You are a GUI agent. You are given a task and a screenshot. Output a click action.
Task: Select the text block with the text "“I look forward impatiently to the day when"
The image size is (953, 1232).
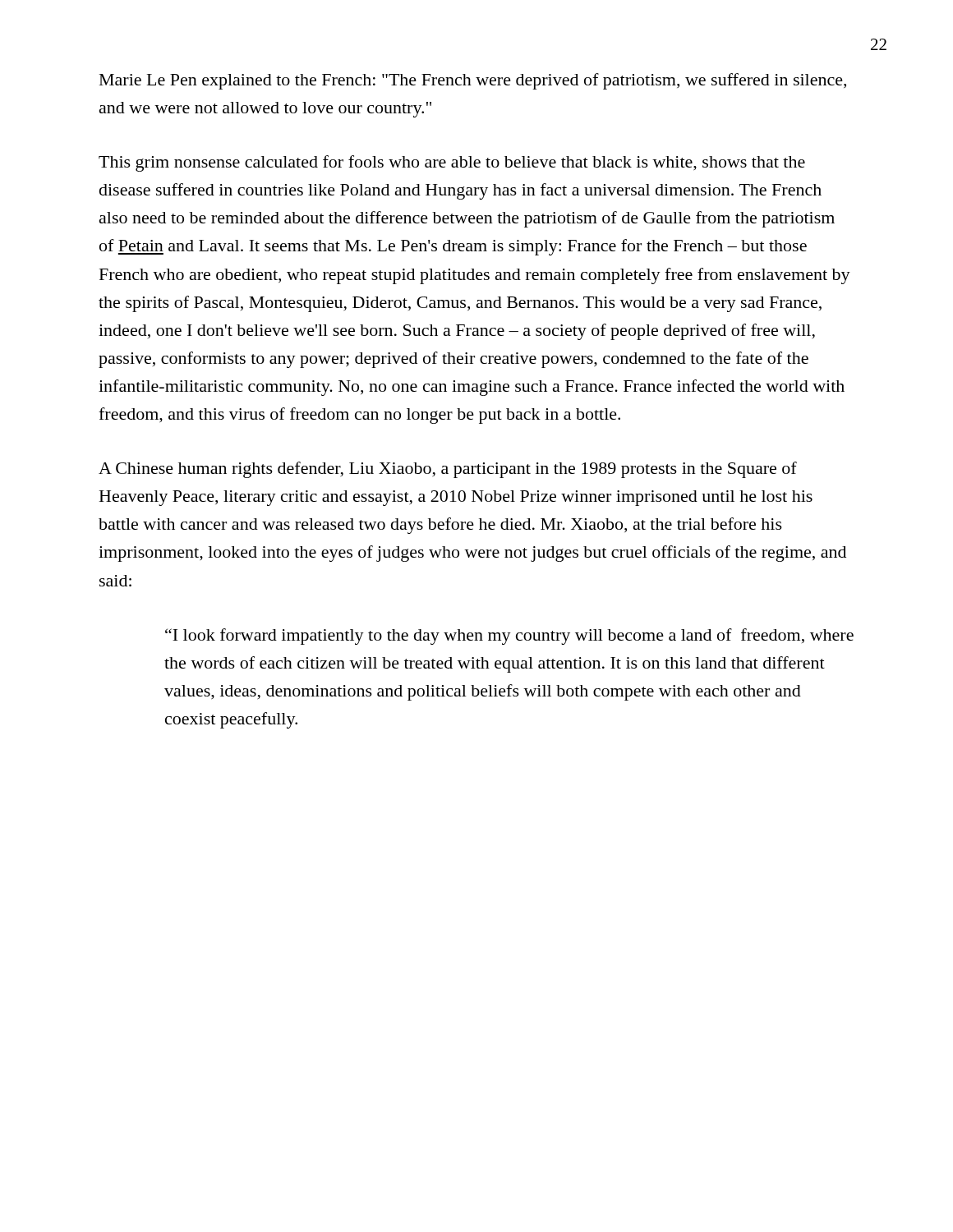[509, 676]
